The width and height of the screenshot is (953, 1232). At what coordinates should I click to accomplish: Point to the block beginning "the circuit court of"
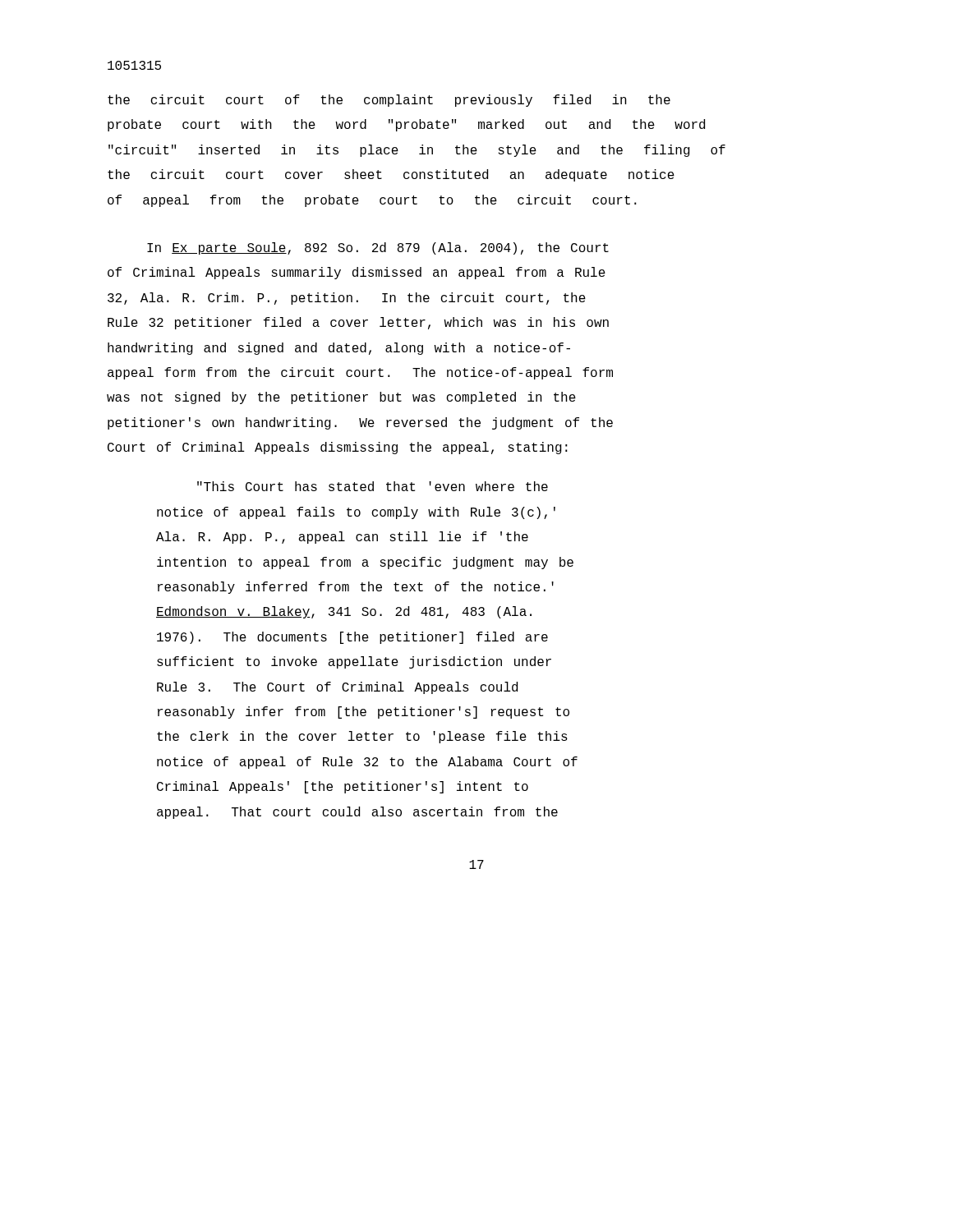[x=476, y=151]
